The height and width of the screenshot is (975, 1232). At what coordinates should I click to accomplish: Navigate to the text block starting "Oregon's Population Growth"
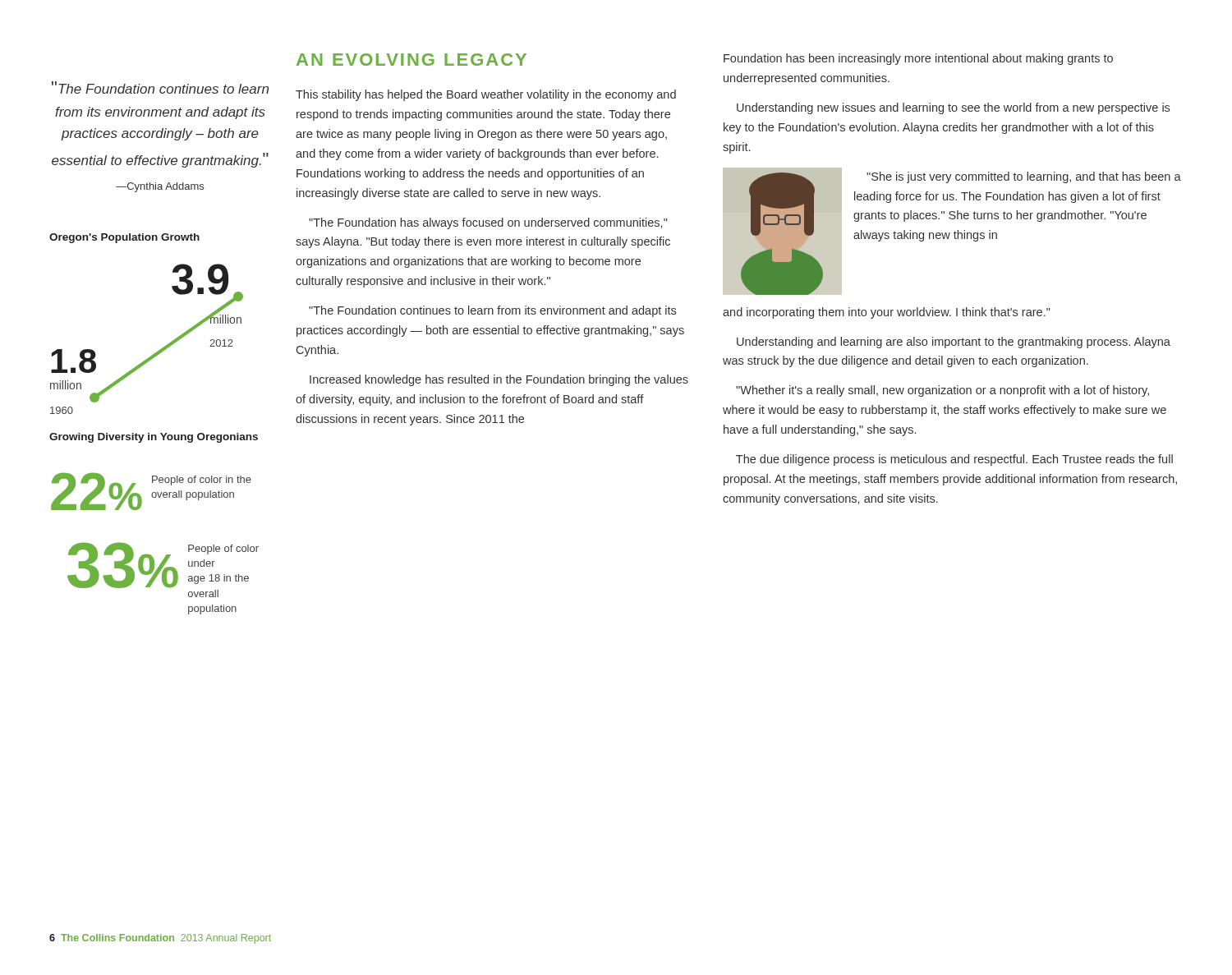coord(124,237)
